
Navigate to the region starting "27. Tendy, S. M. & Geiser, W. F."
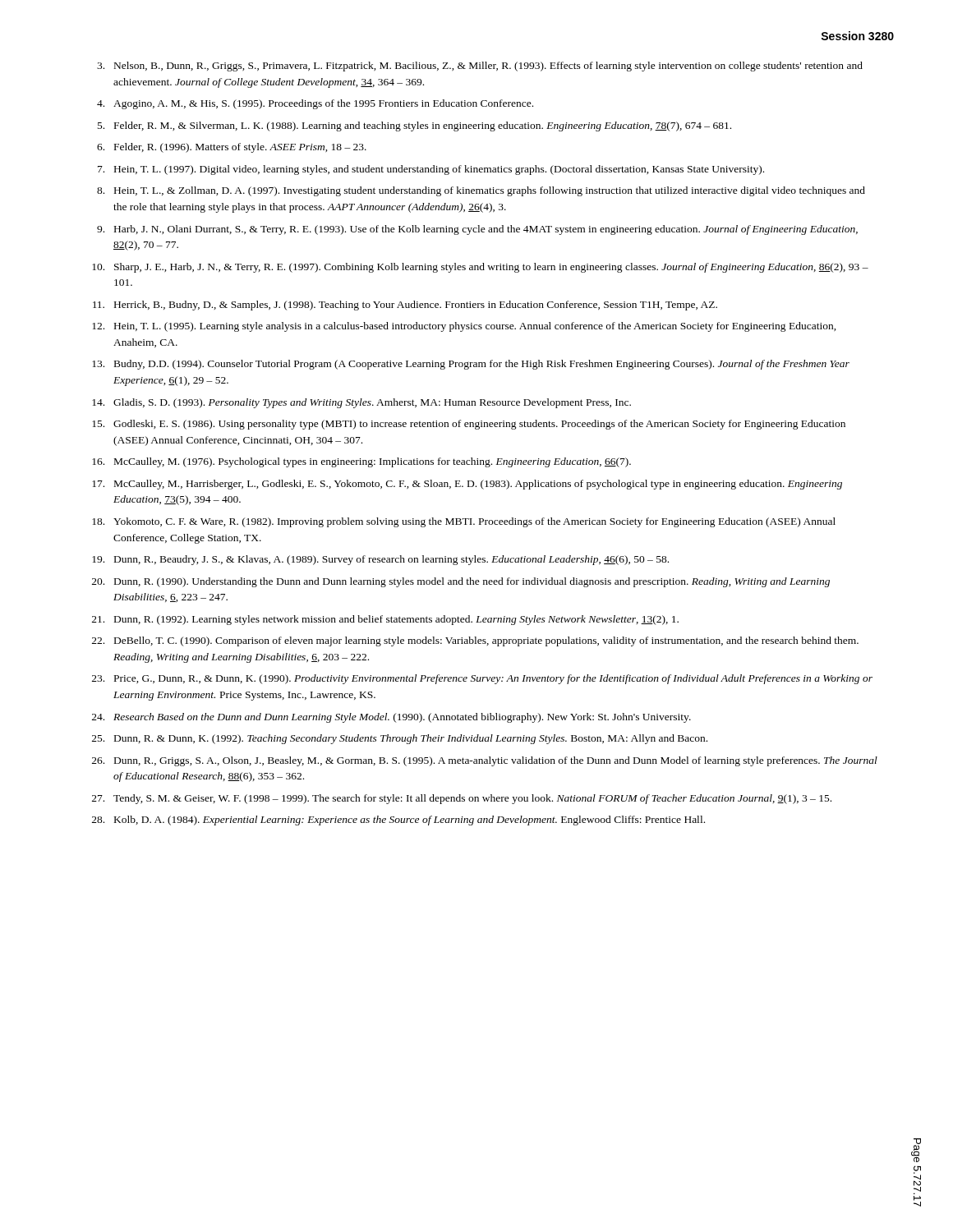click(476, 798)
